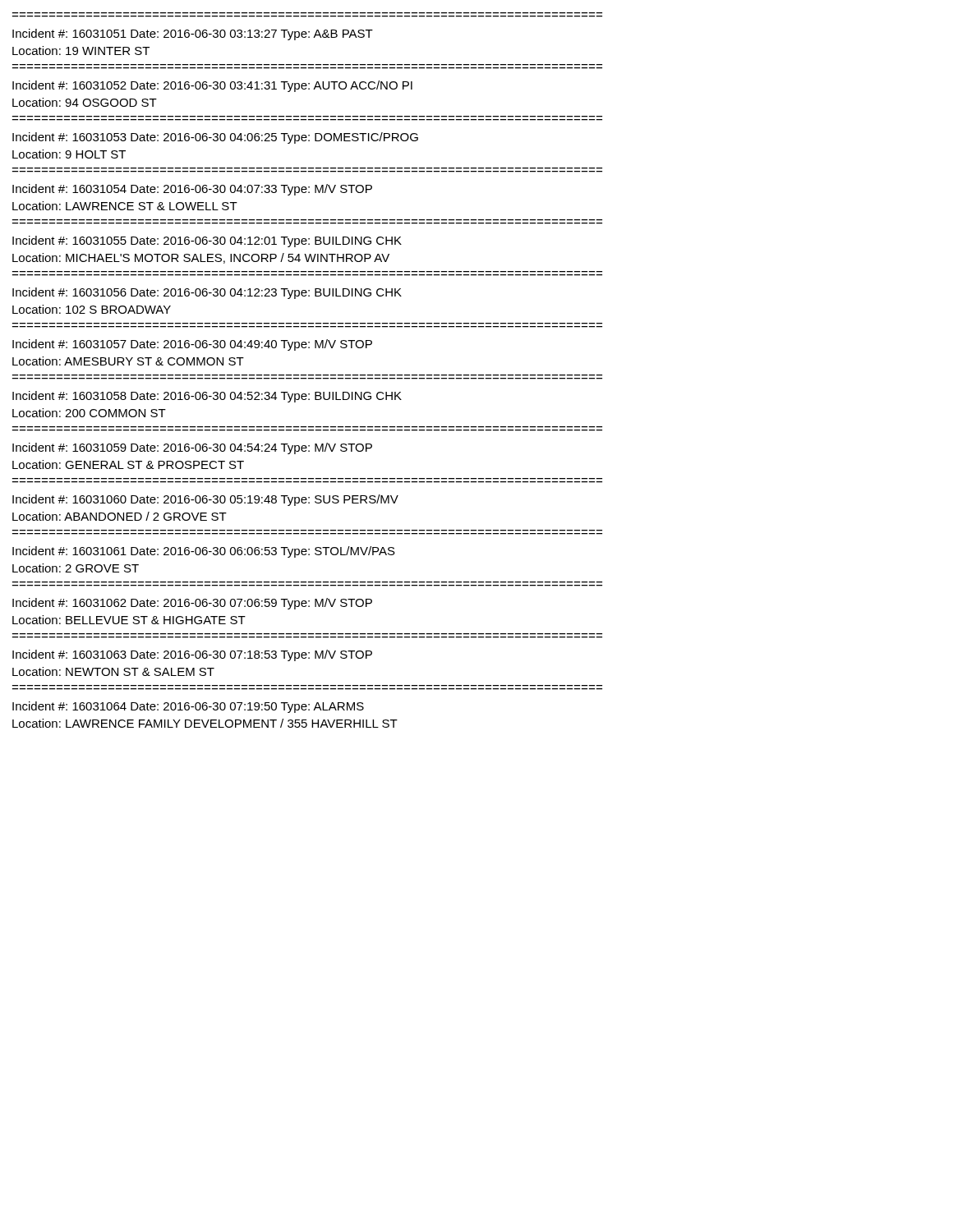
Task: Find the region starting "================================================================================ Incident #: 16031051 Date: 2016-06-30 03:13:27 Type:"
Action: 193,34
